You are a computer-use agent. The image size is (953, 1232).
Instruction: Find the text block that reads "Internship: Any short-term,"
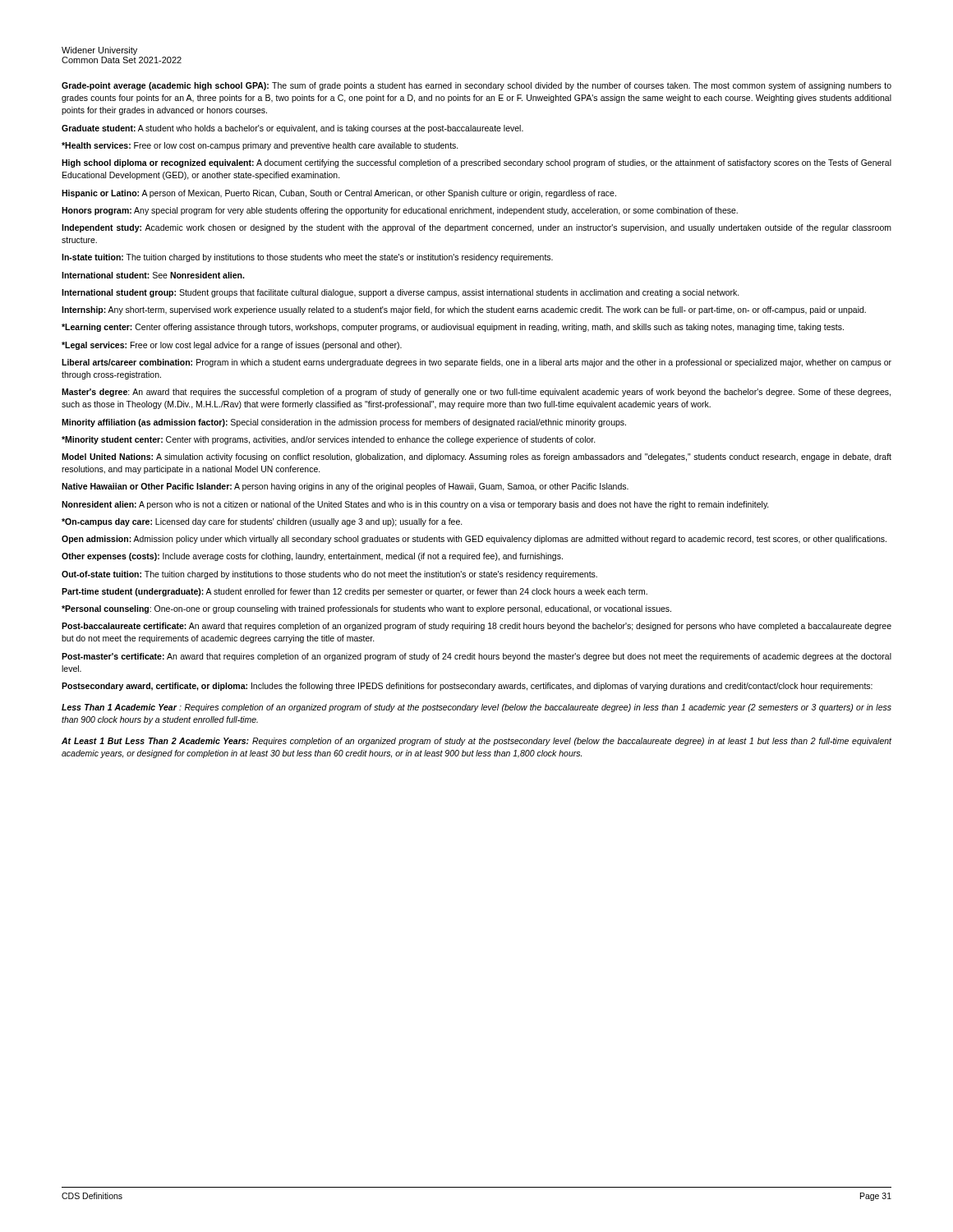click(476, 310)
